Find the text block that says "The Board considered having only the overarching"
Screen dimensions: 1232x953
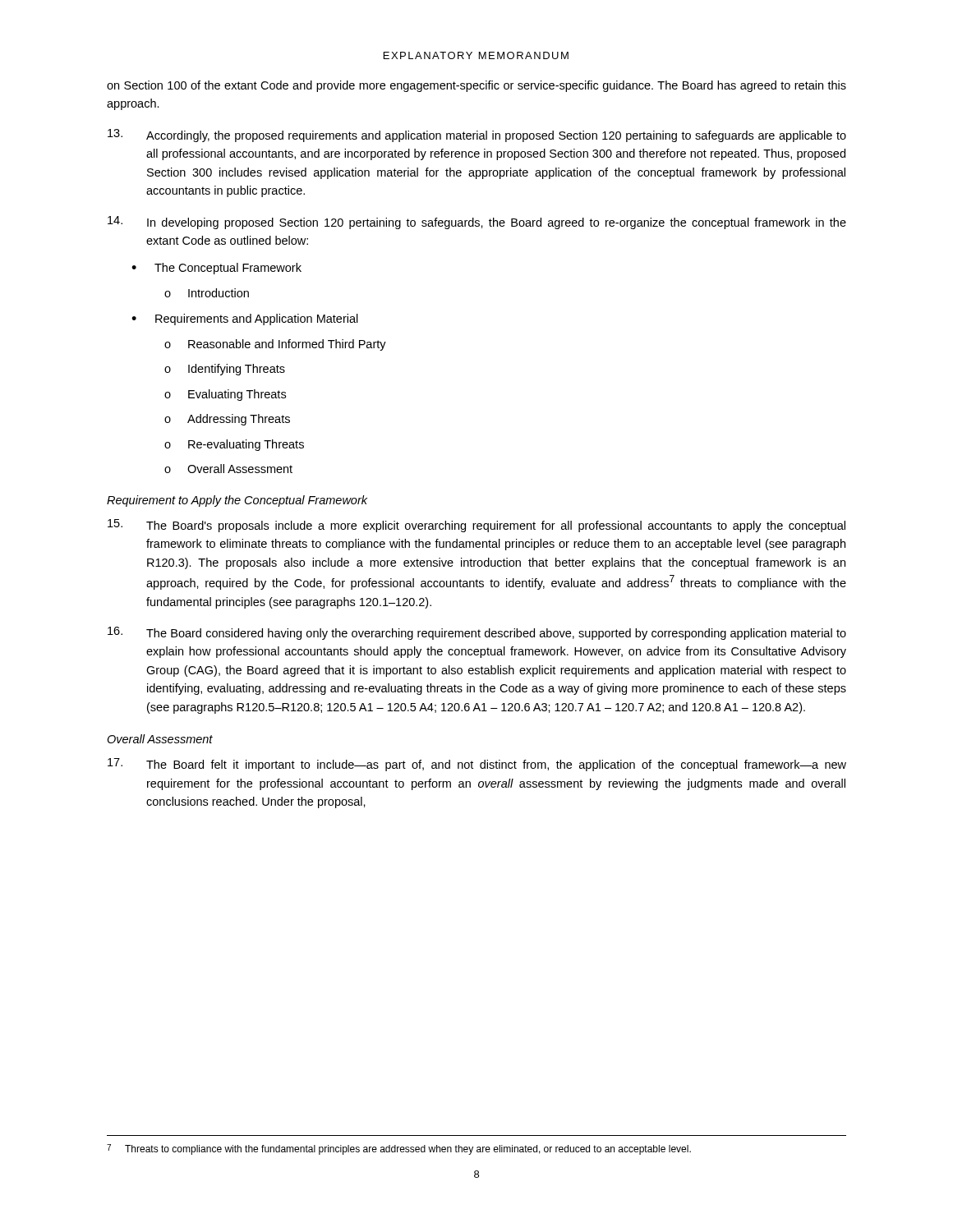(476, 670)
